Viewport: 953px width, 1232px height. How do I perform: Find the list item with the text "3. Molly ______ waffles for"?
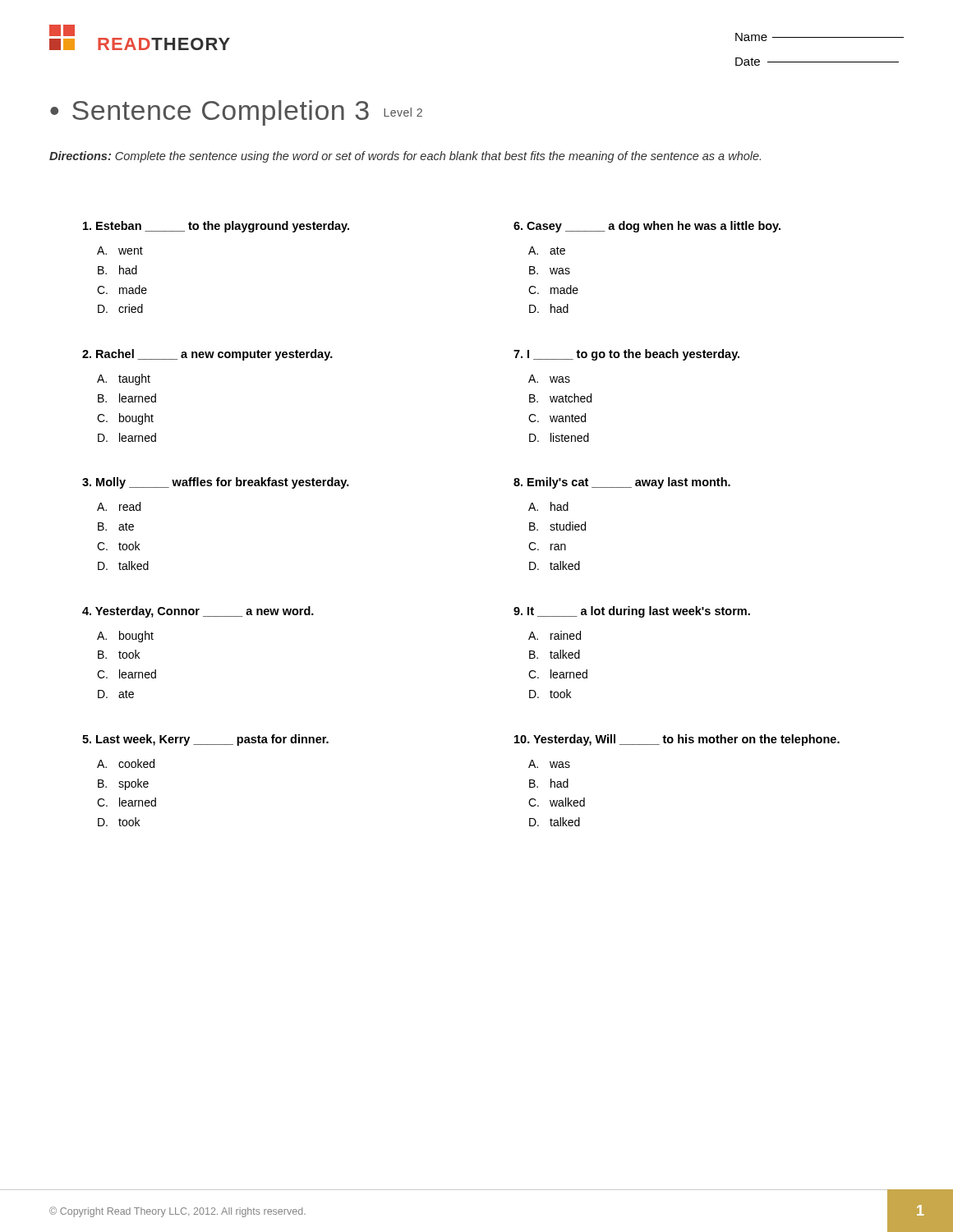pos(216,483)
